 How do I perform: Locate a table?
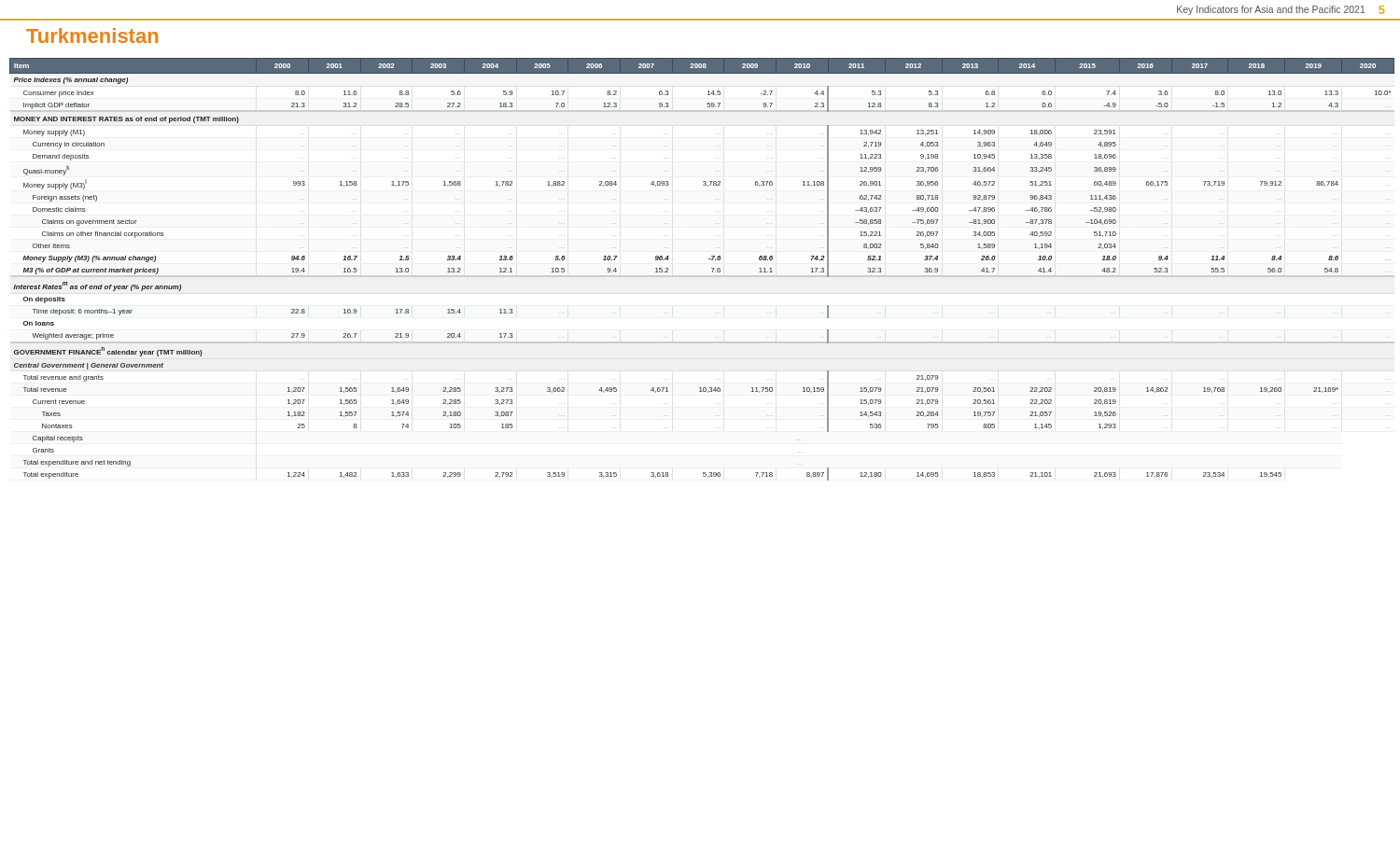tap(702, 453)
